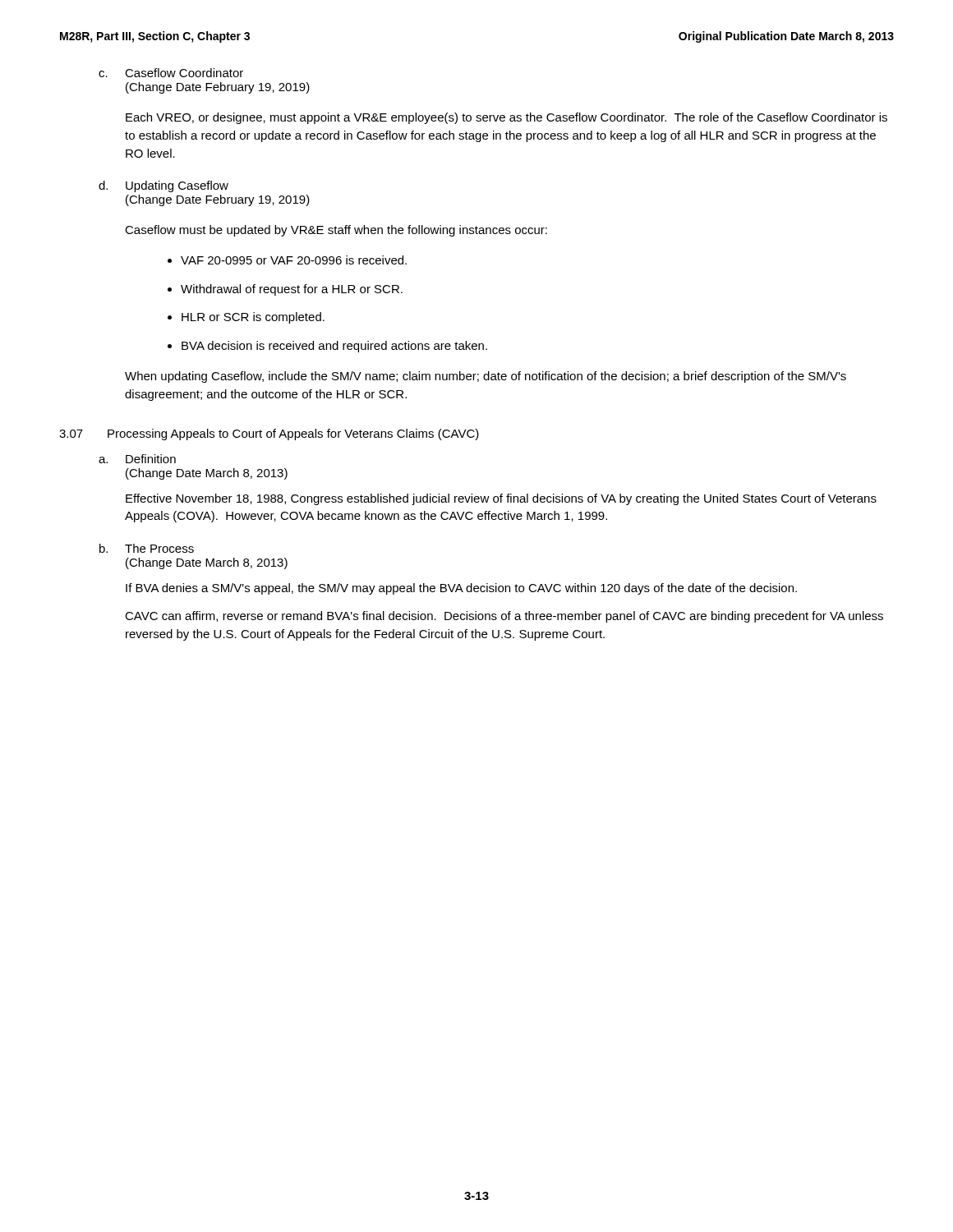
Task: Locate the text starting "a. Definition (Change Date March 8, 2013)"
Action: point(193,465)
